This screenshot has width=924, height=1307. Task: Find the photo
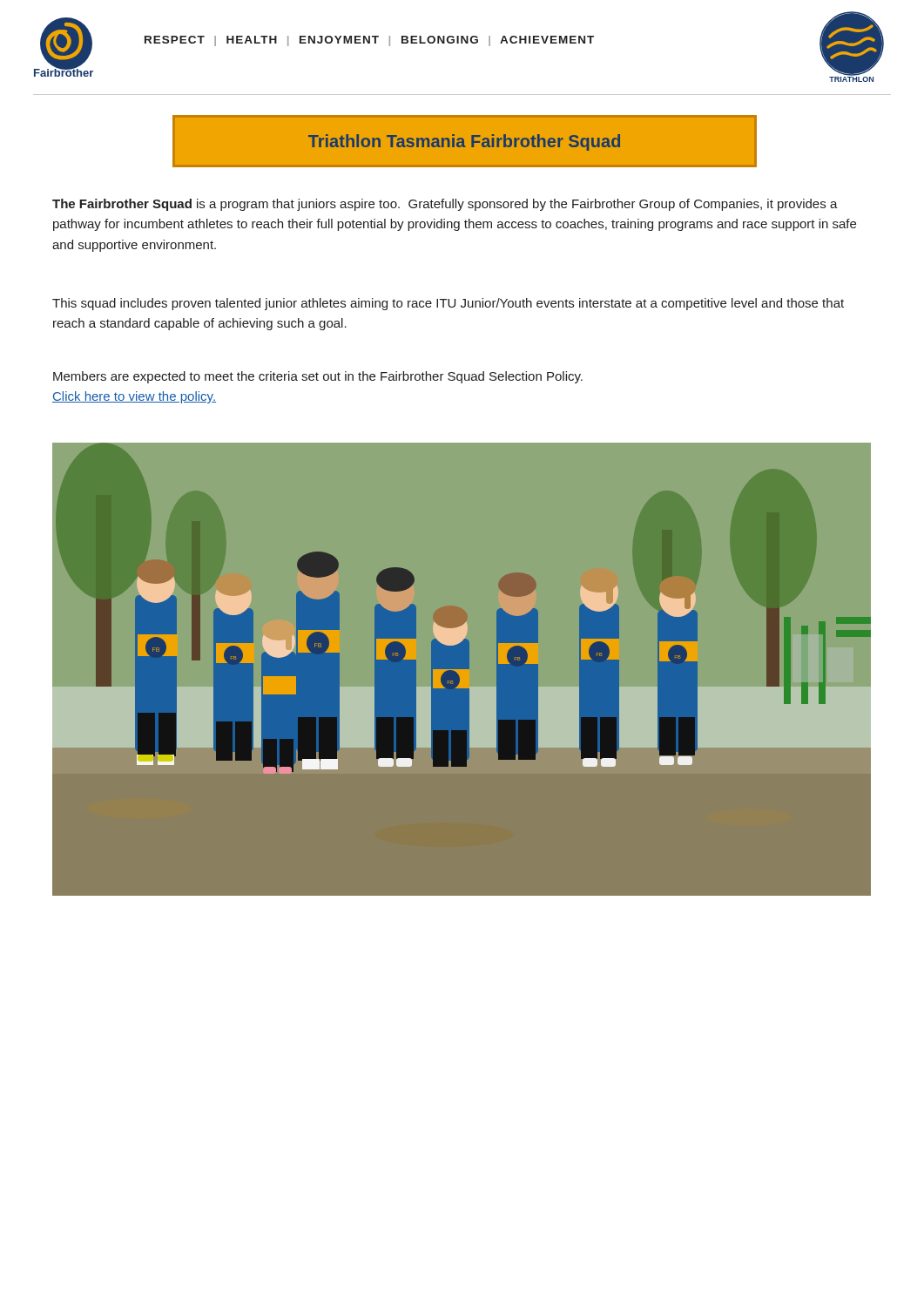pyautogui.click(x=462, y=669)
